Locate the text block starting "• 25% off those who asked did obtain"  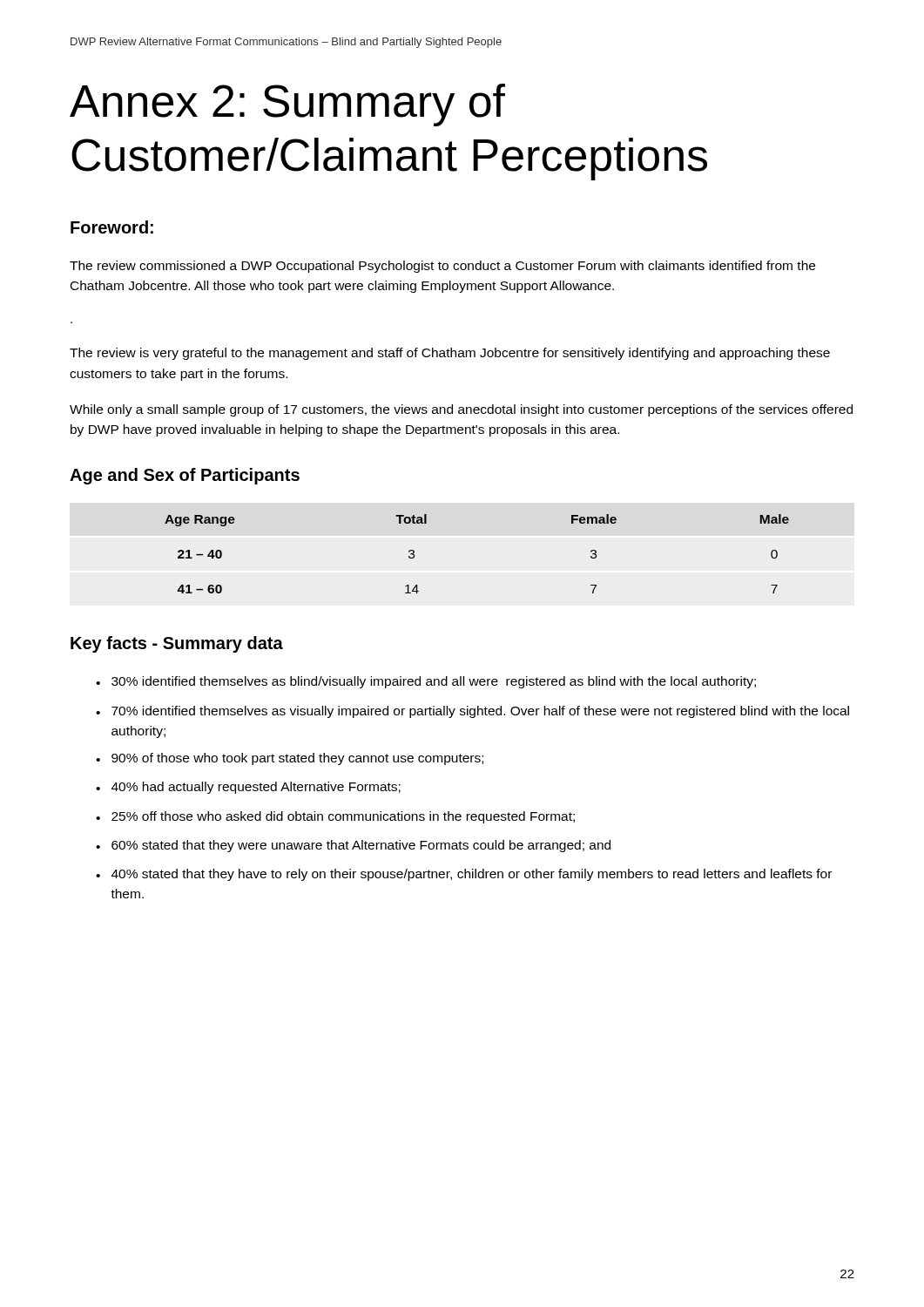(x=336, y=817)
